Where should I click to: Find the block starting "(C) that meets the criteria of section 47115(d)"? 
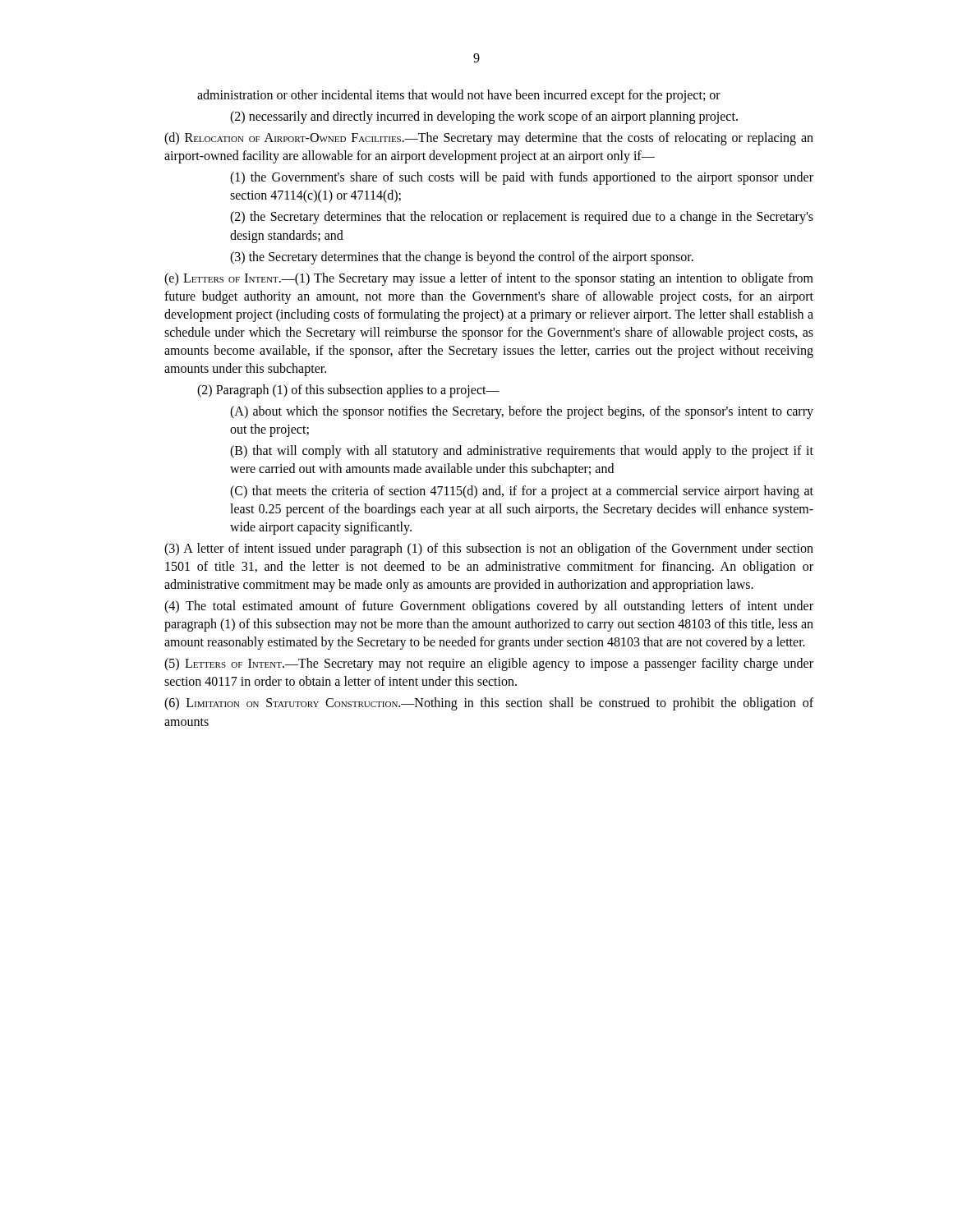click(x=522, y=509)
